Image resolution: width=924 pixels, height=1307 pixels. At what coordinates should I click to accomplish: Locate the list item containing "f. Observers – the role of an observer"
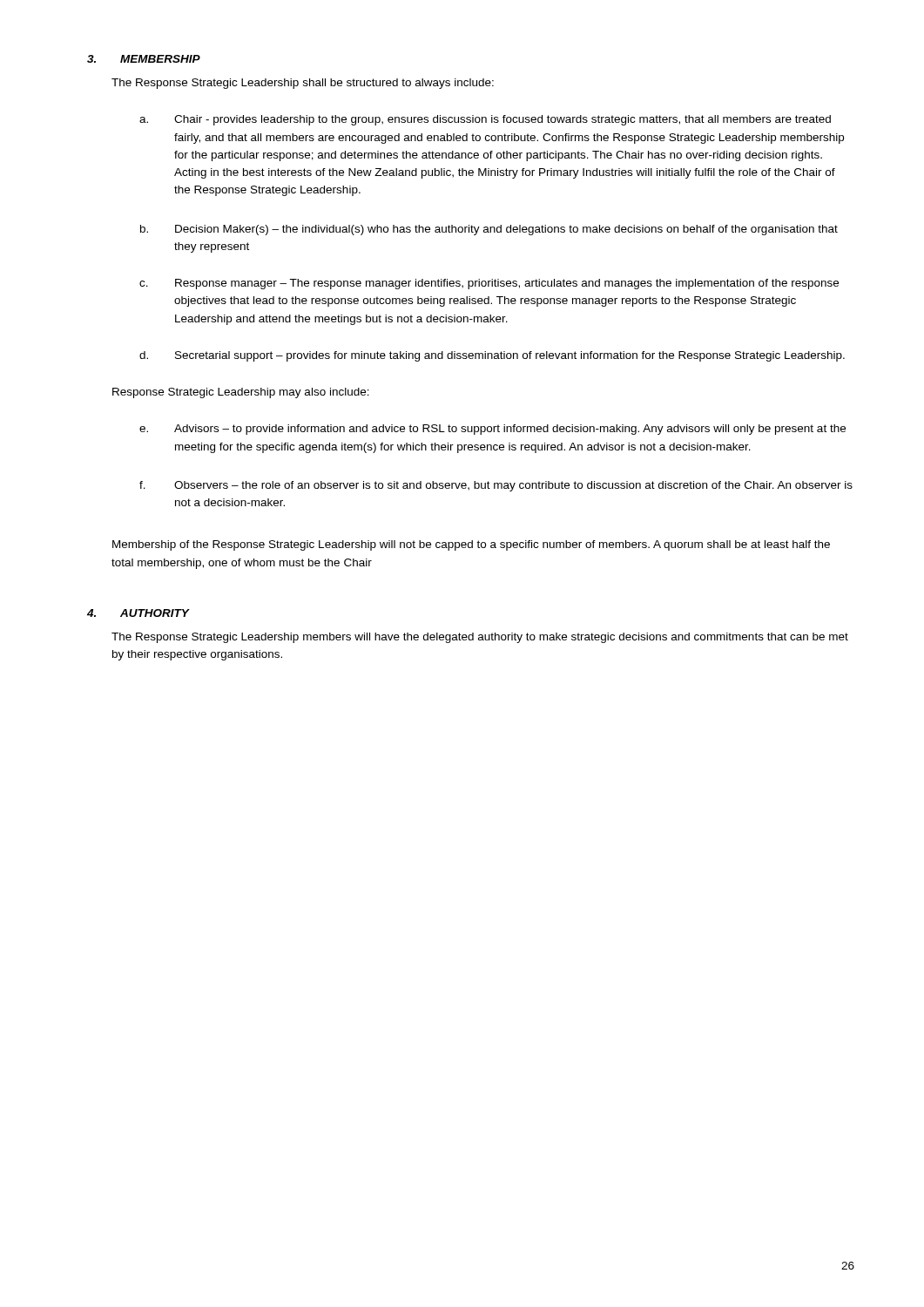click(x=471, y=494)
